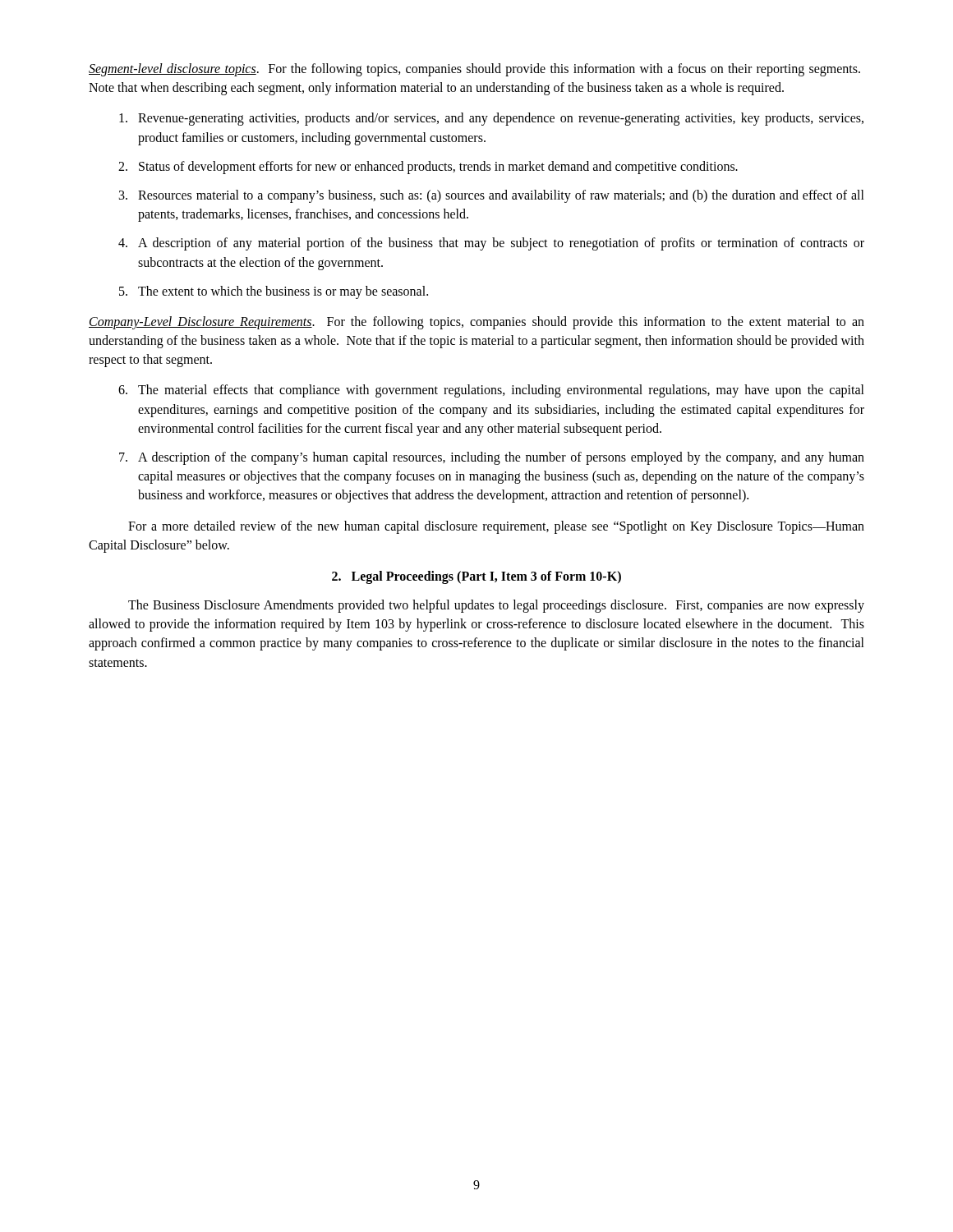Select the list item that says "4. A description of"
953x1232 pixels.
[x=476, y=253]
